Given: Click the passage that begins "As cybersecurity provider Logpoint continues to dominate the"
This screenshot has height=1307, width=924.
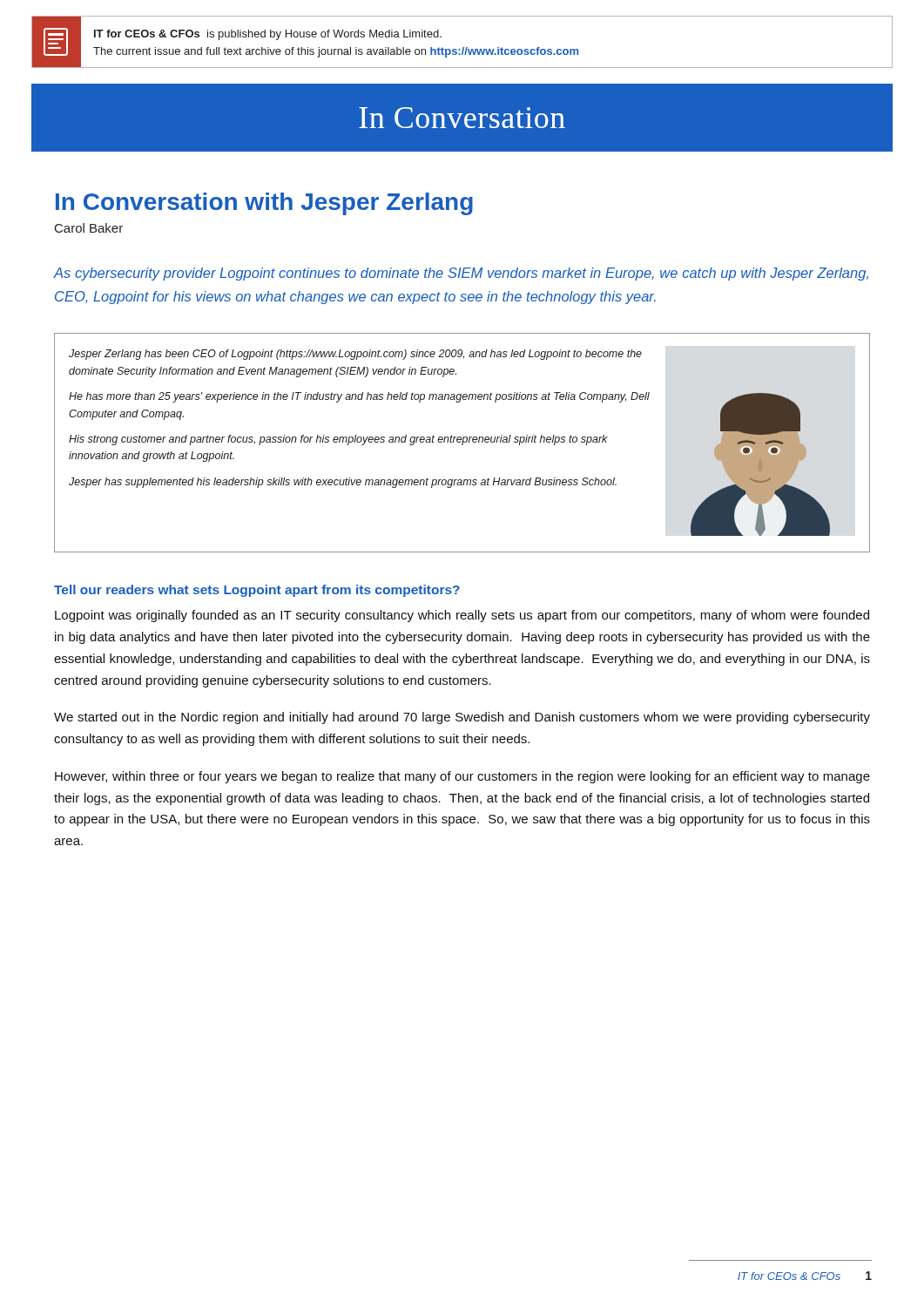Looking at the screenshot, I should (462, 285).
